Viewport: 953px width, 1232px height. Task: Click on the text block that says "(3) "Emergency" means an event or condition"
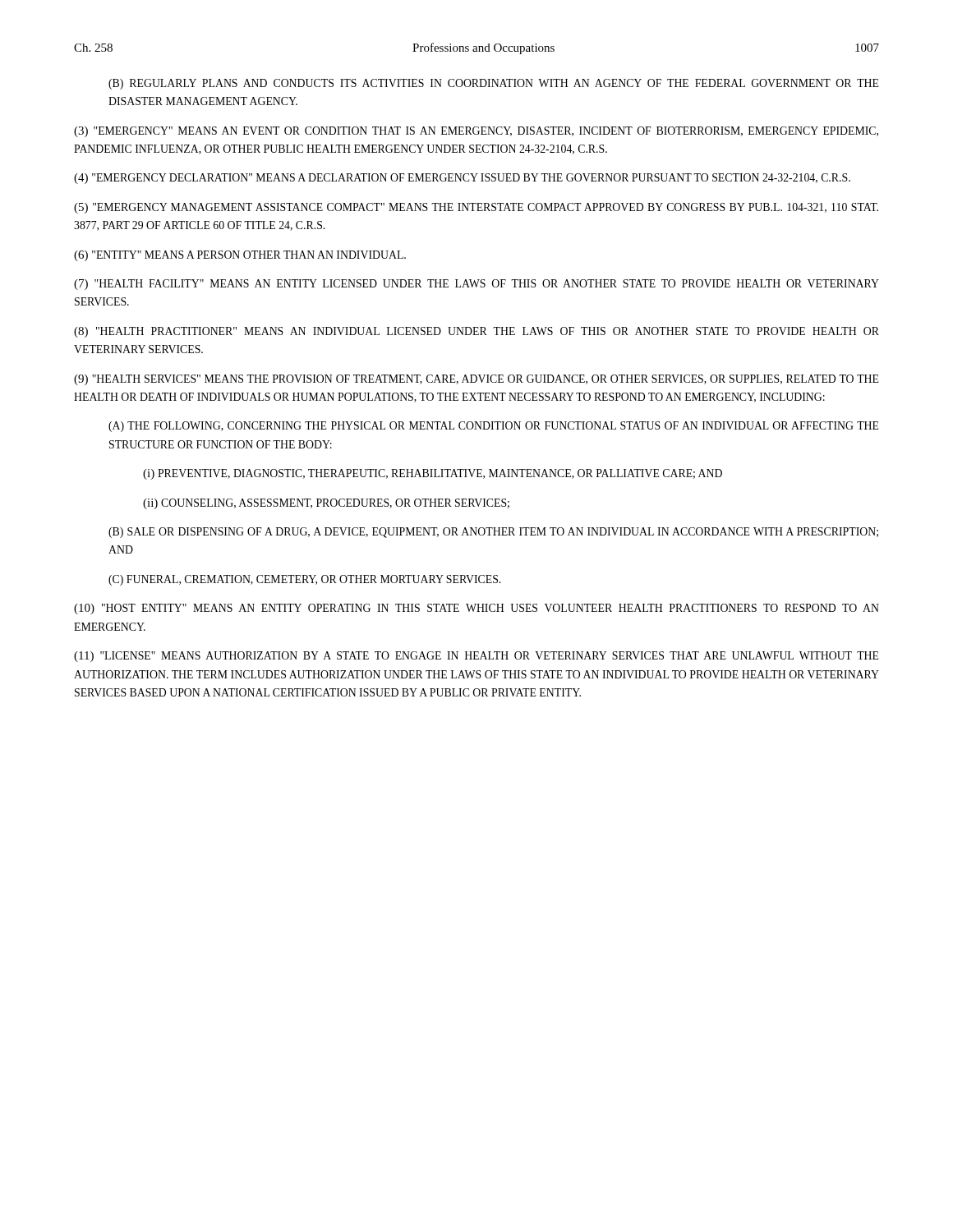click(x=476, y=139)
